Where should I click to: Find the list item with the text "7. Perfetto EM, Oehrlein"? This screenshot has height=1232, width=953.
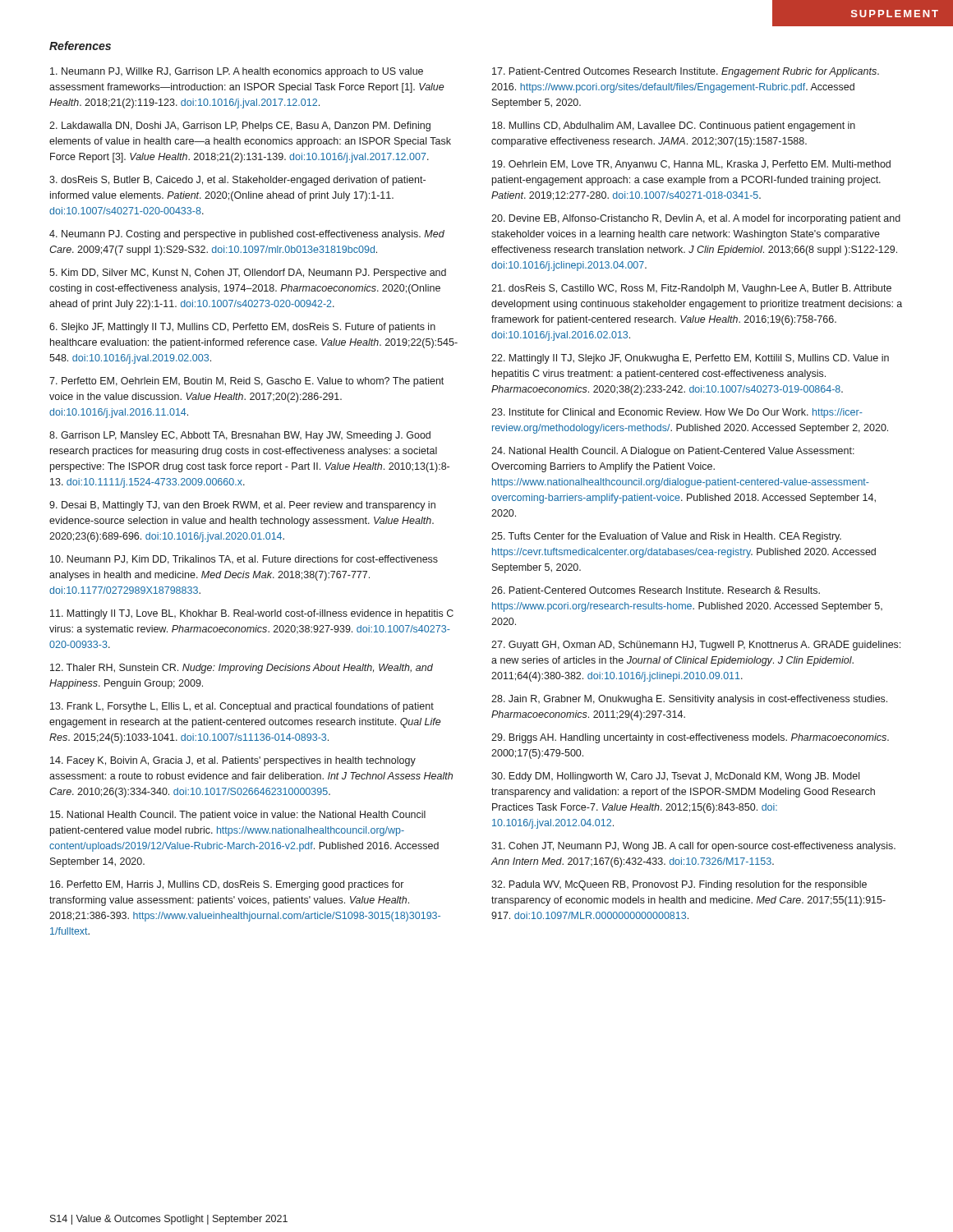(x=247, y=397)
